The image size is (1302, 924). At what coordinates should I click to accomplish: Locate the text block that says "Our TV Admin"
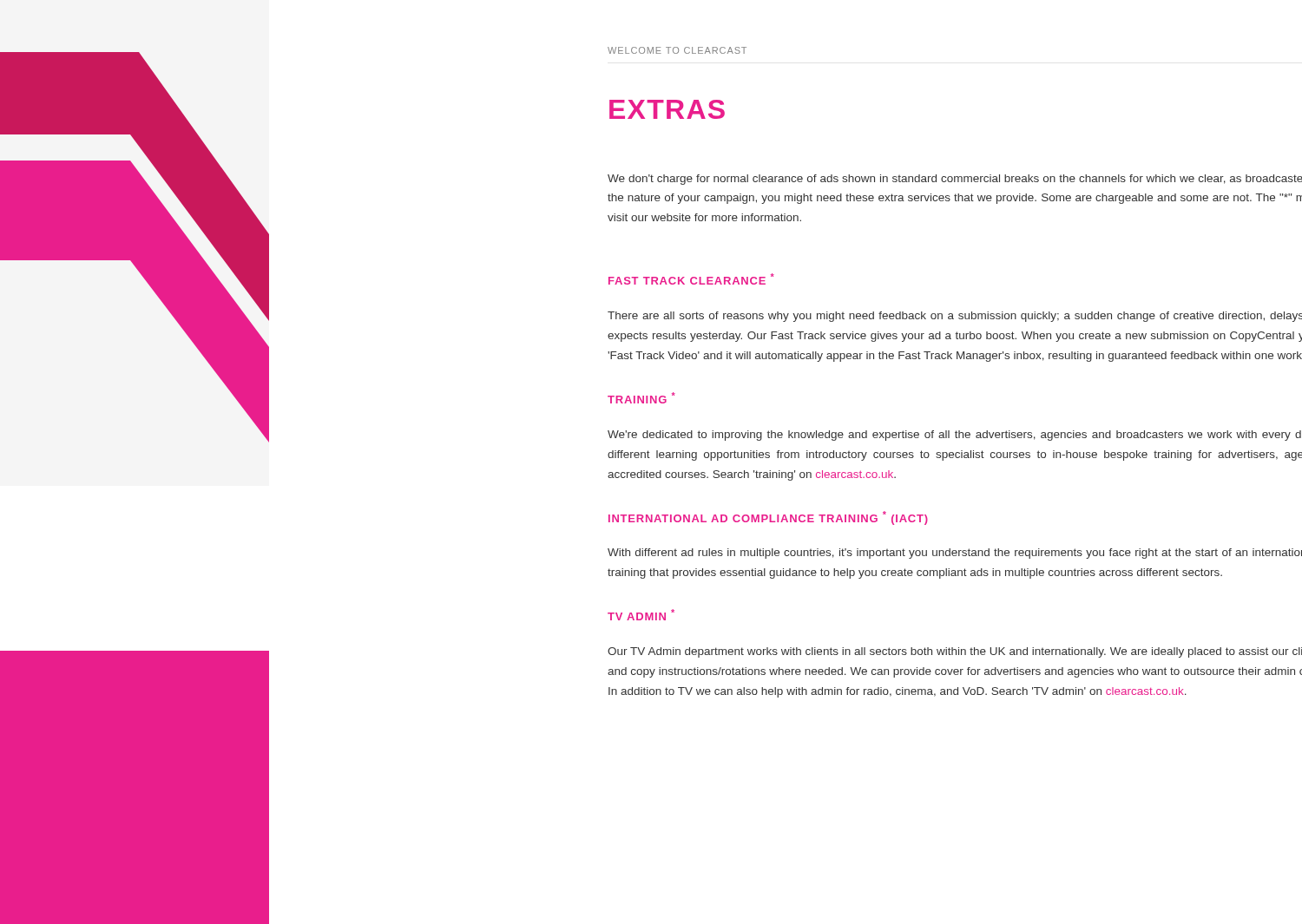[x=955, y=672]
